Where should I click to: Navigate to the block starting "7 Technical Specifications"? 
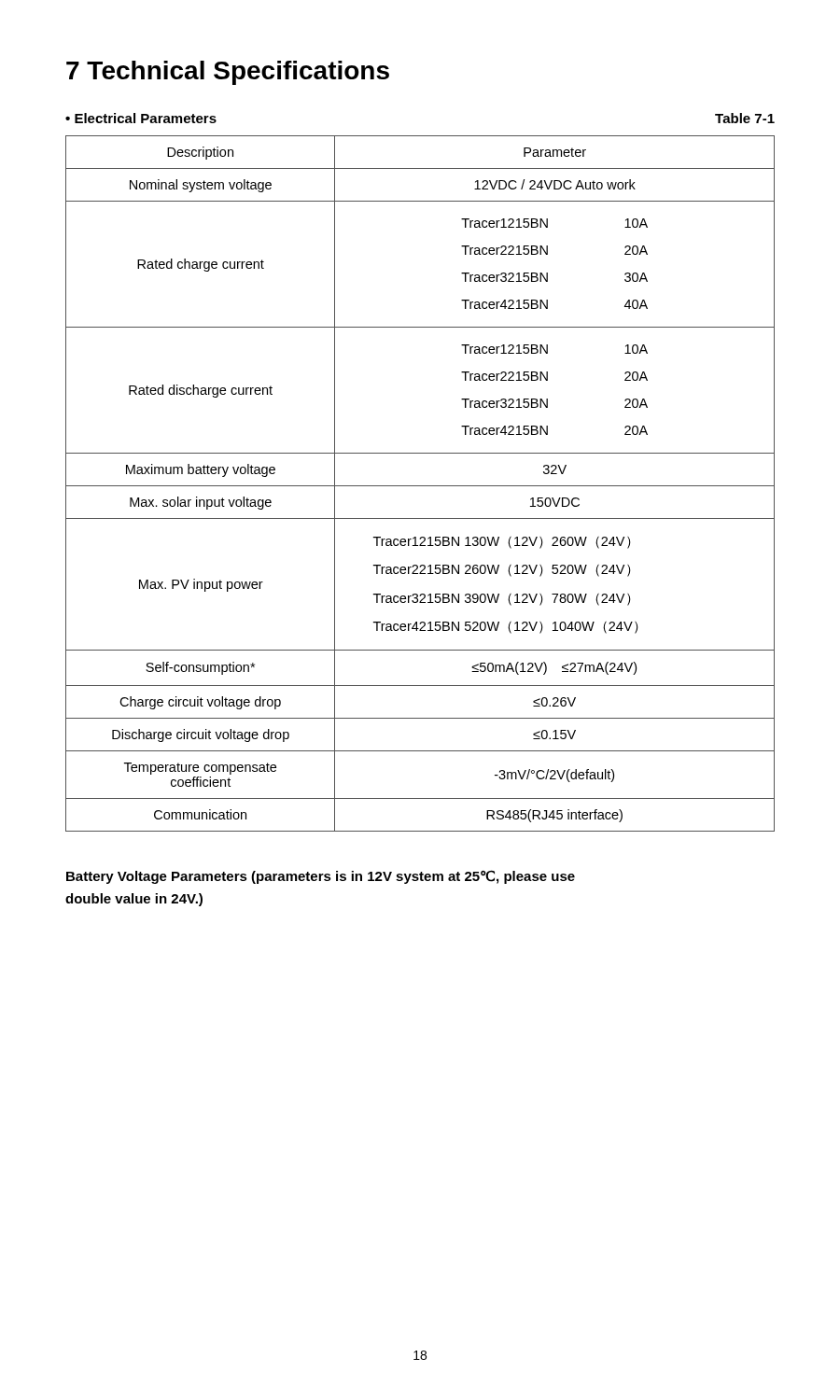(228, 70)
